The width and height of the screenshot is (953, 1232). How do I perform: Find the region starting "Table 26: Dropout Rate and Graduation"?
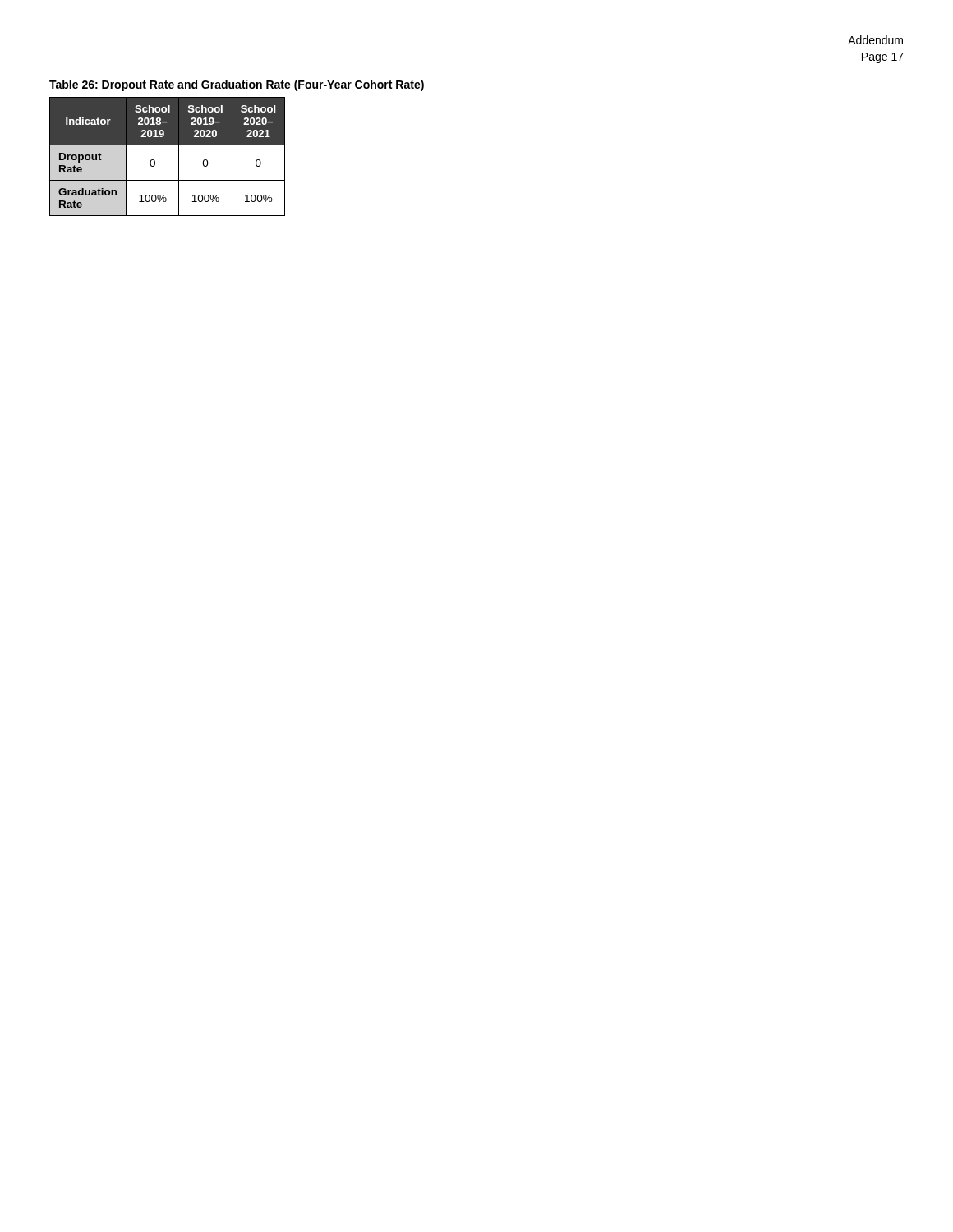pos(237,85)
